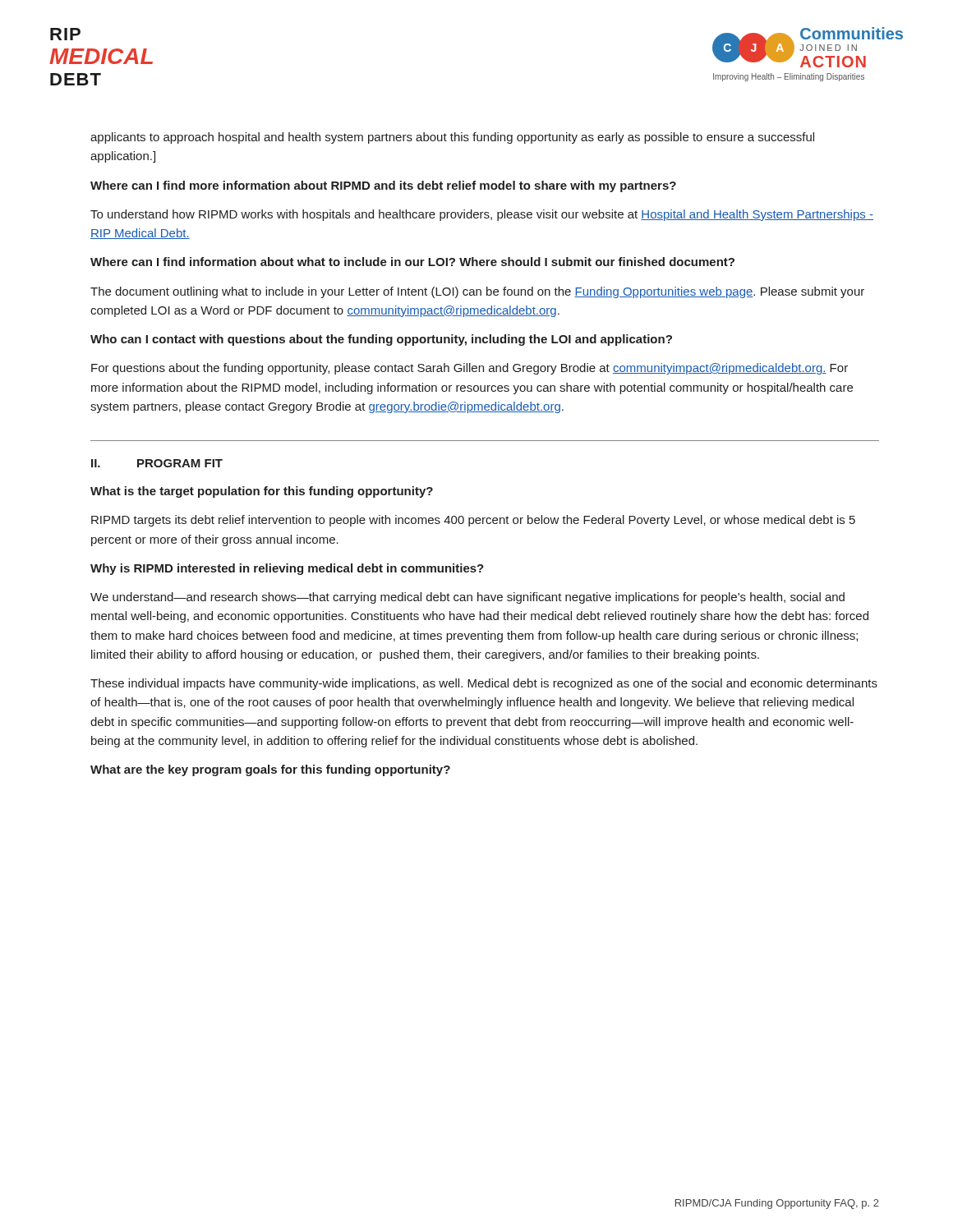Point to the block beginning "We understand—and research shows—that carrying medical debt"
This screenshot has width=953, height=1232.
485,625
